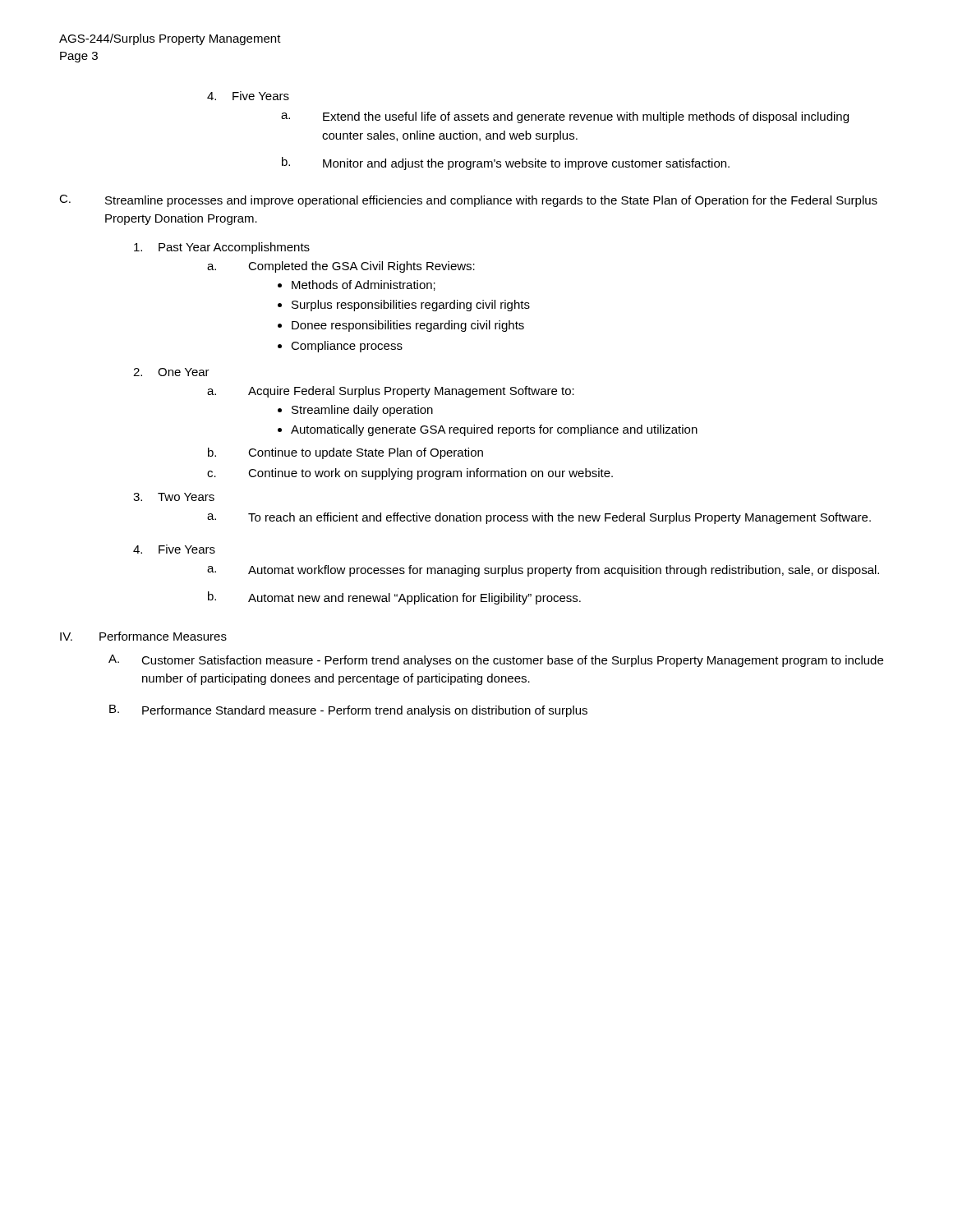The image size is (953, 1232).
Task: Click the passage that begins "Streamline daily operation Automatically generate GSA required reports"
Action: (583, 419)
